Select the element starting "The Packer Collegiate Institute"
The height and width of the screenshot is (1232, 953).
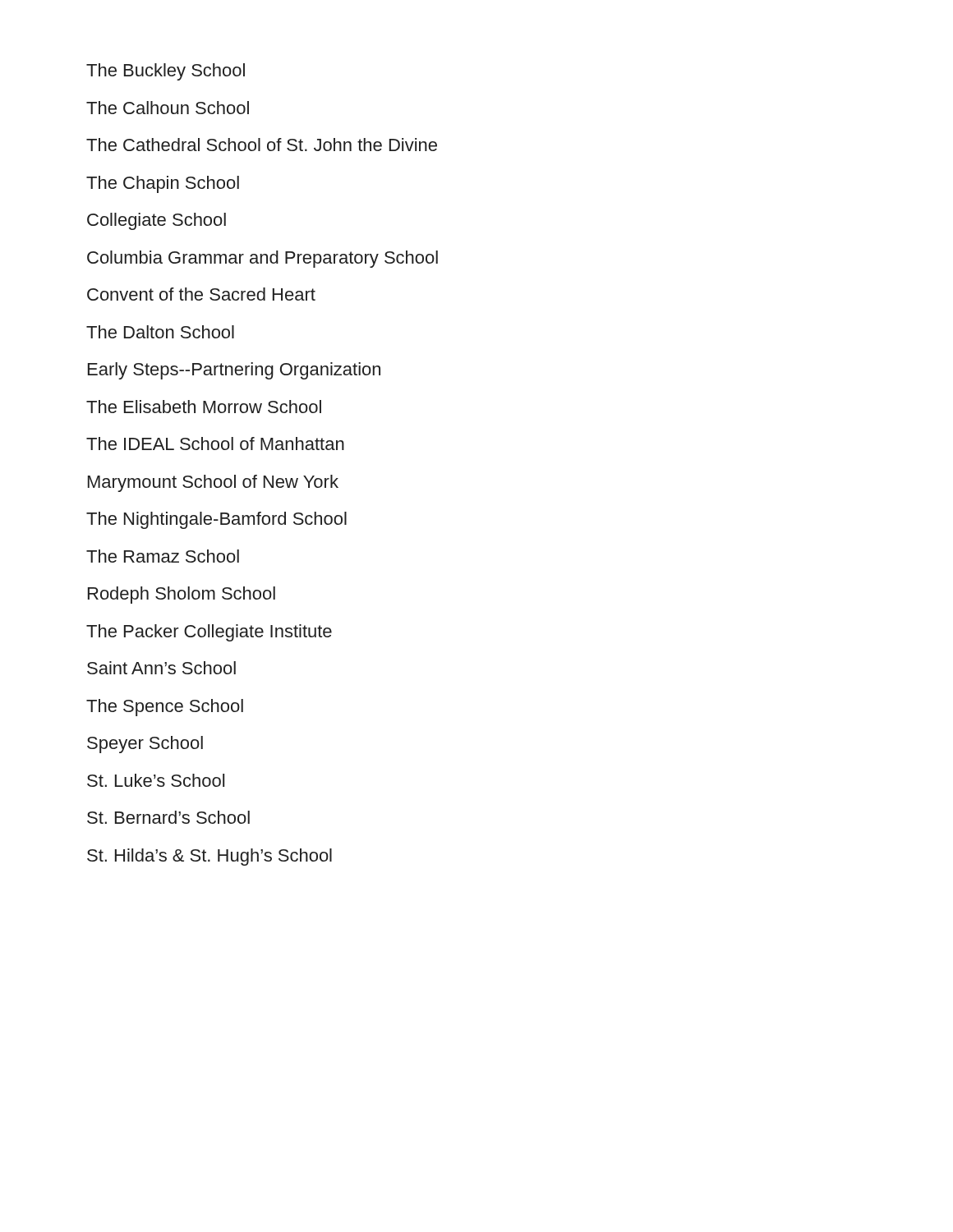209,631
